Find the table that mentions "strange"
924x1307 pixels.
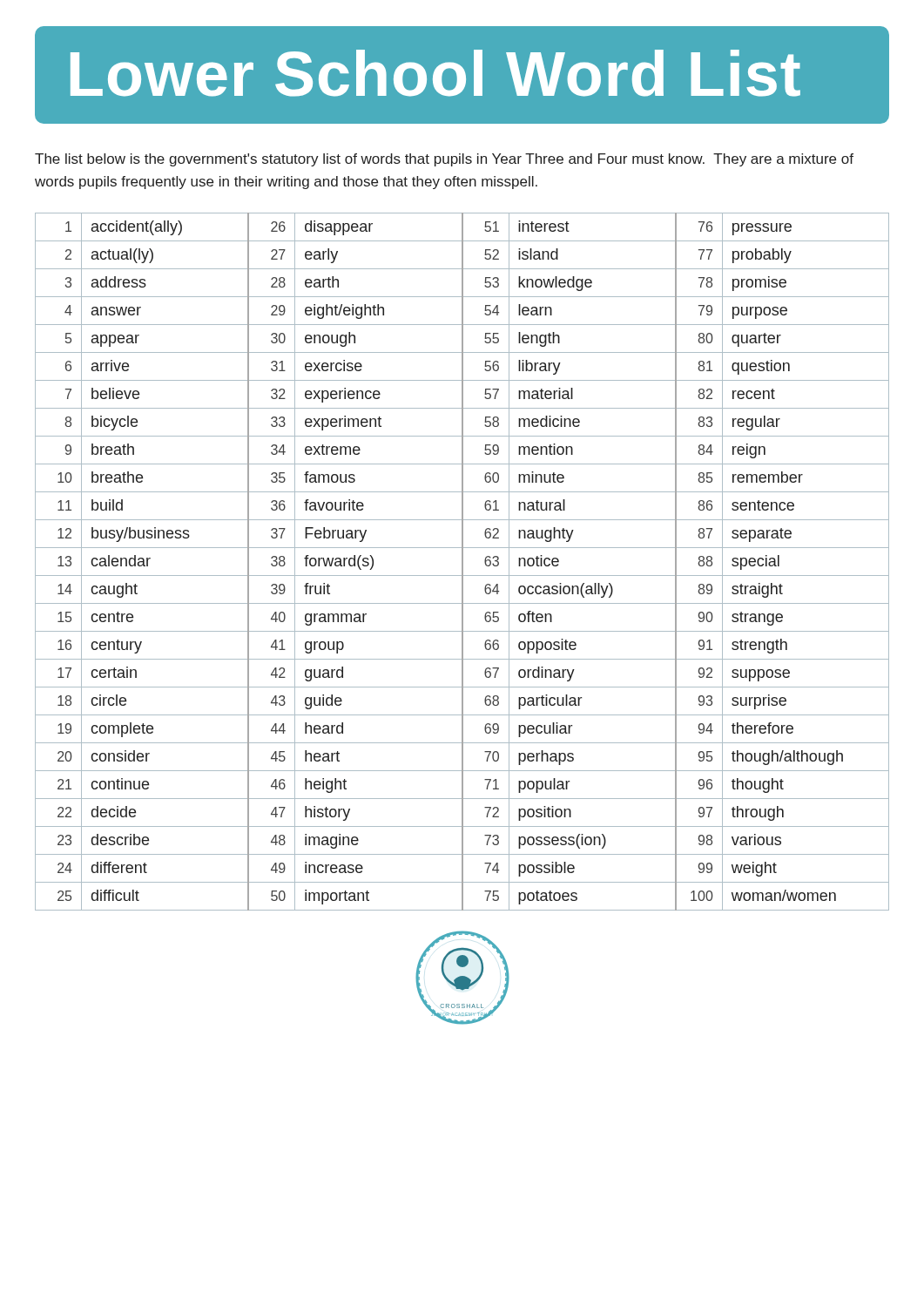click(462, 562)
